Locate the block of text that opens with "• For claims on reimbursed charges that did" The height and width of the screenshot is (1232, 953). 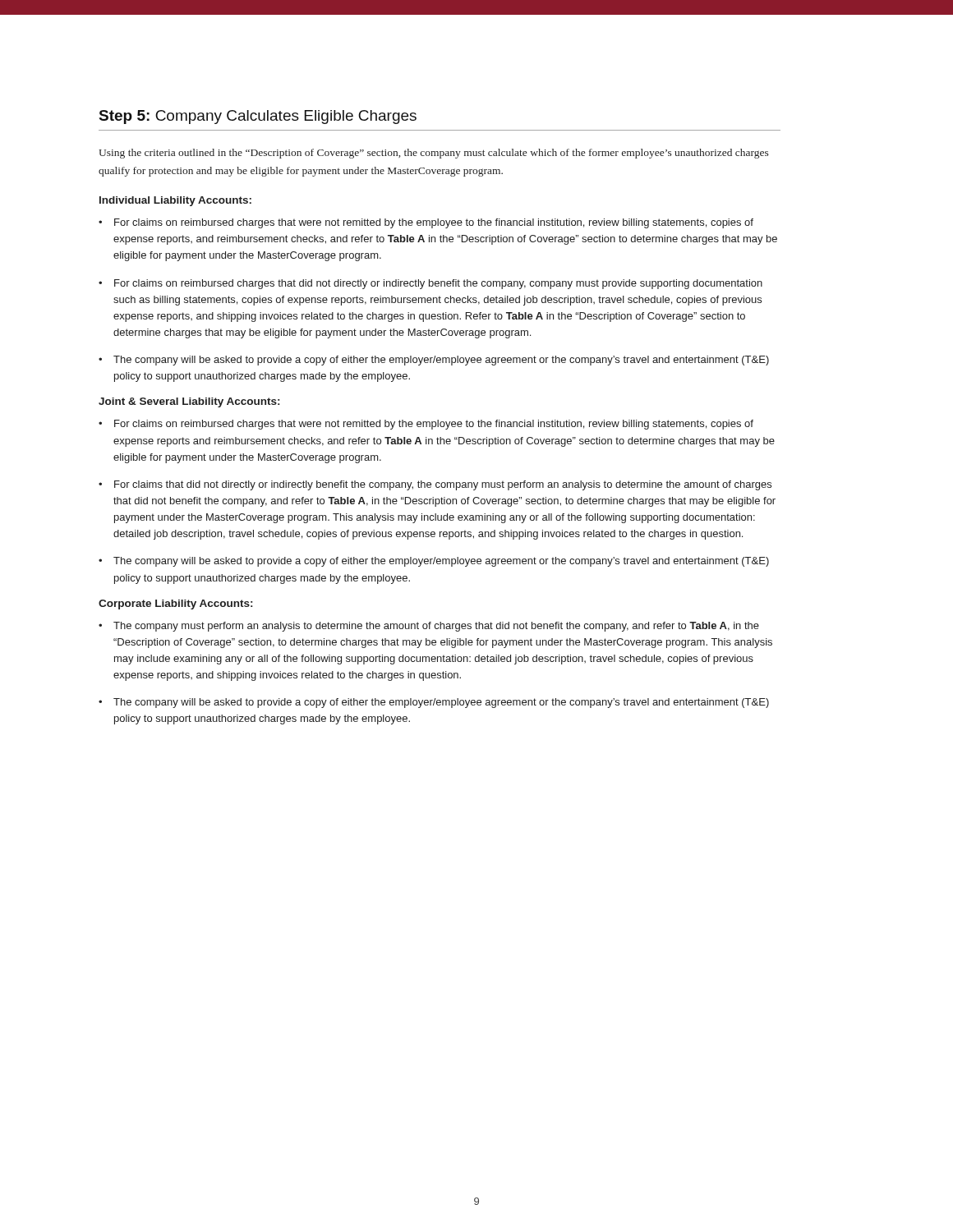tap(440, 308)
